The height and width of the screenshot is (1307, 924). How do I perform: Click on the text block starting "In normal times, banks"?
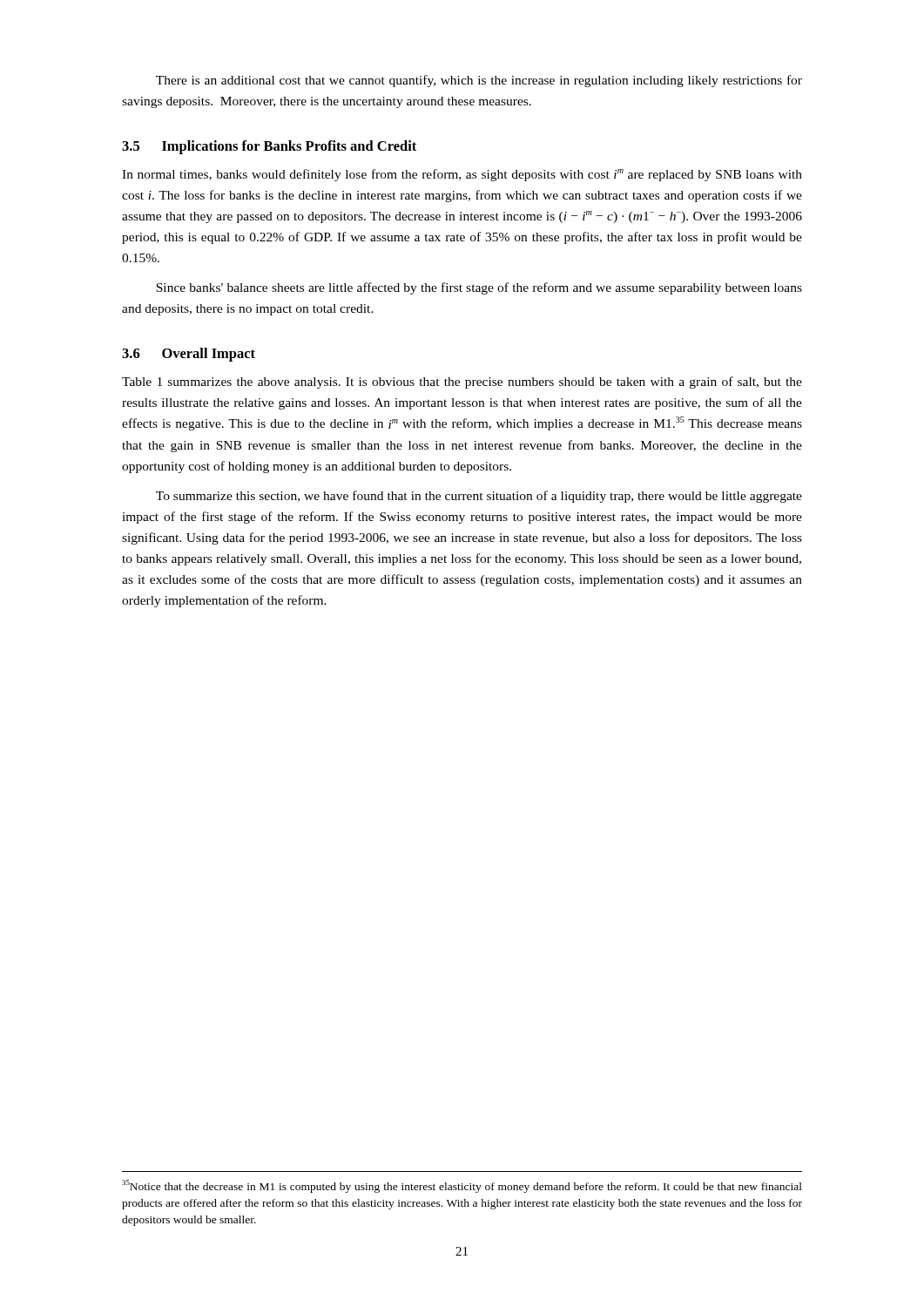(462, 242)
